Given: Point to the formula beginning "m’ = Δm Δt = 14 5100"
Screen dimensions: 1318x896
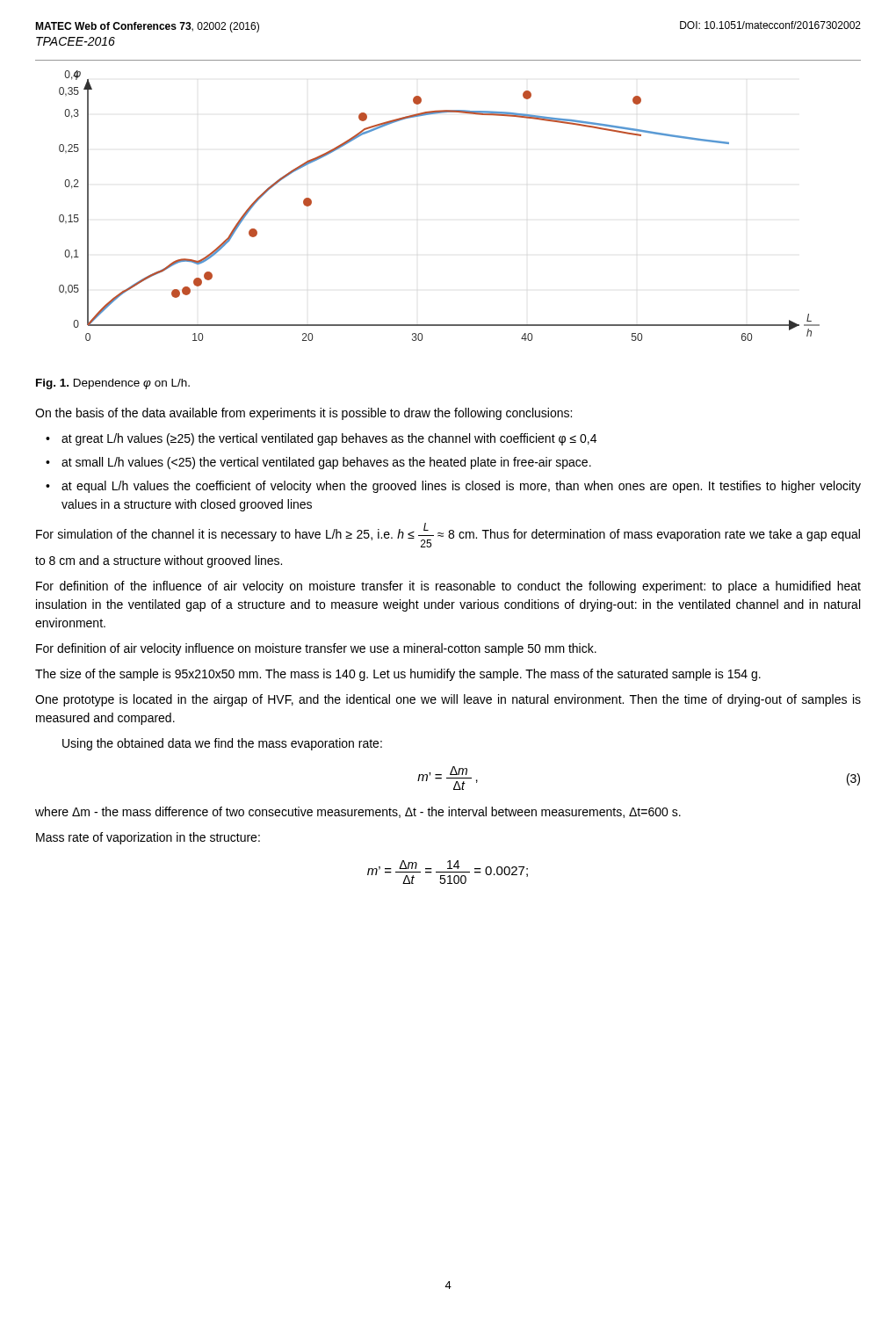Looking at the screenshot, I should 448,872.
